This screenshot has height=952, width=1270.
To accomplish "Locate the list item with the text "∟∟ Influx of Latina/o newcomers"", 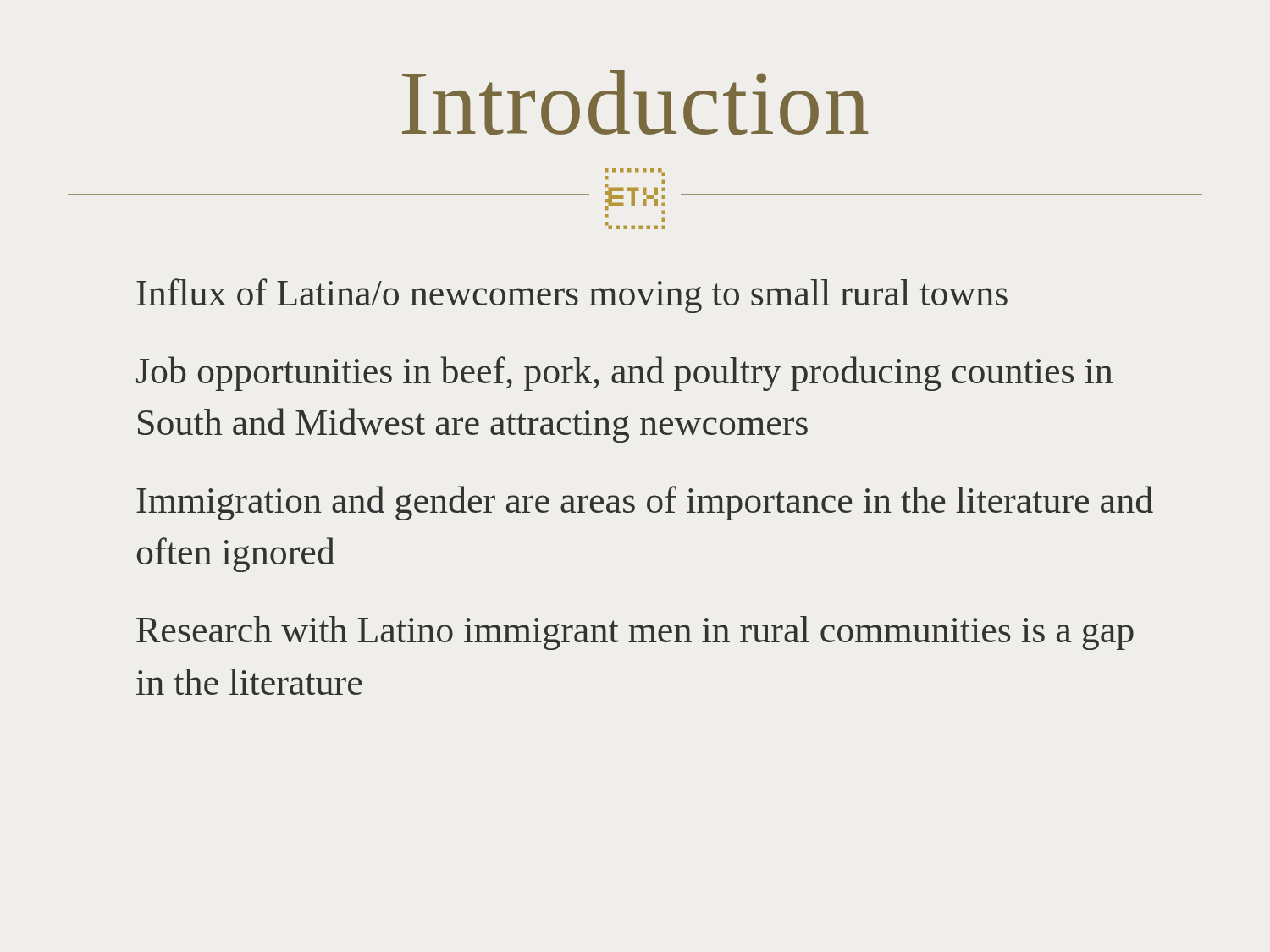I will point(547,293).
